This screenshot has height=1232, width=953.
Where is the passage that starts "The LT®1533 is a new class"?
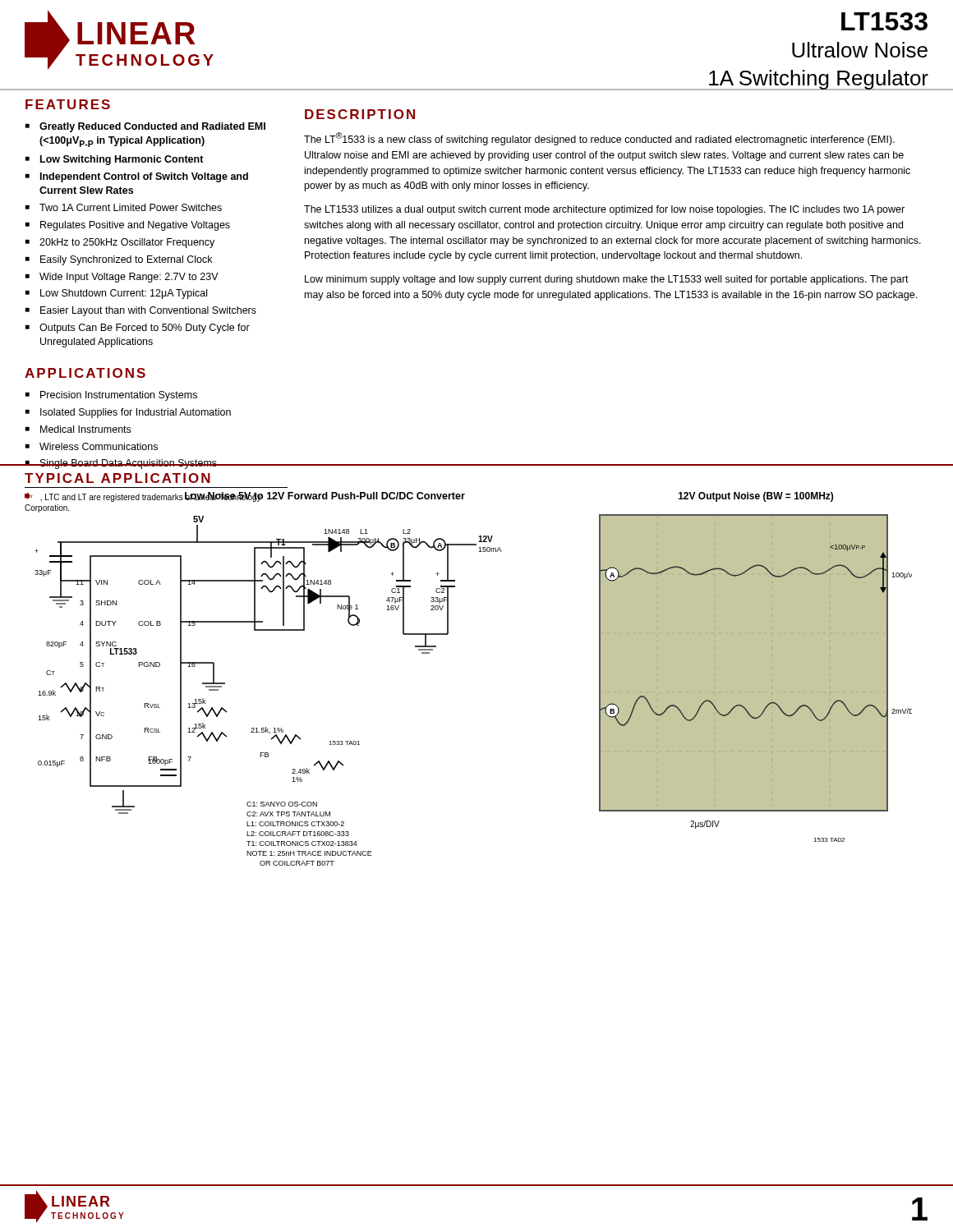pos(607,162)
